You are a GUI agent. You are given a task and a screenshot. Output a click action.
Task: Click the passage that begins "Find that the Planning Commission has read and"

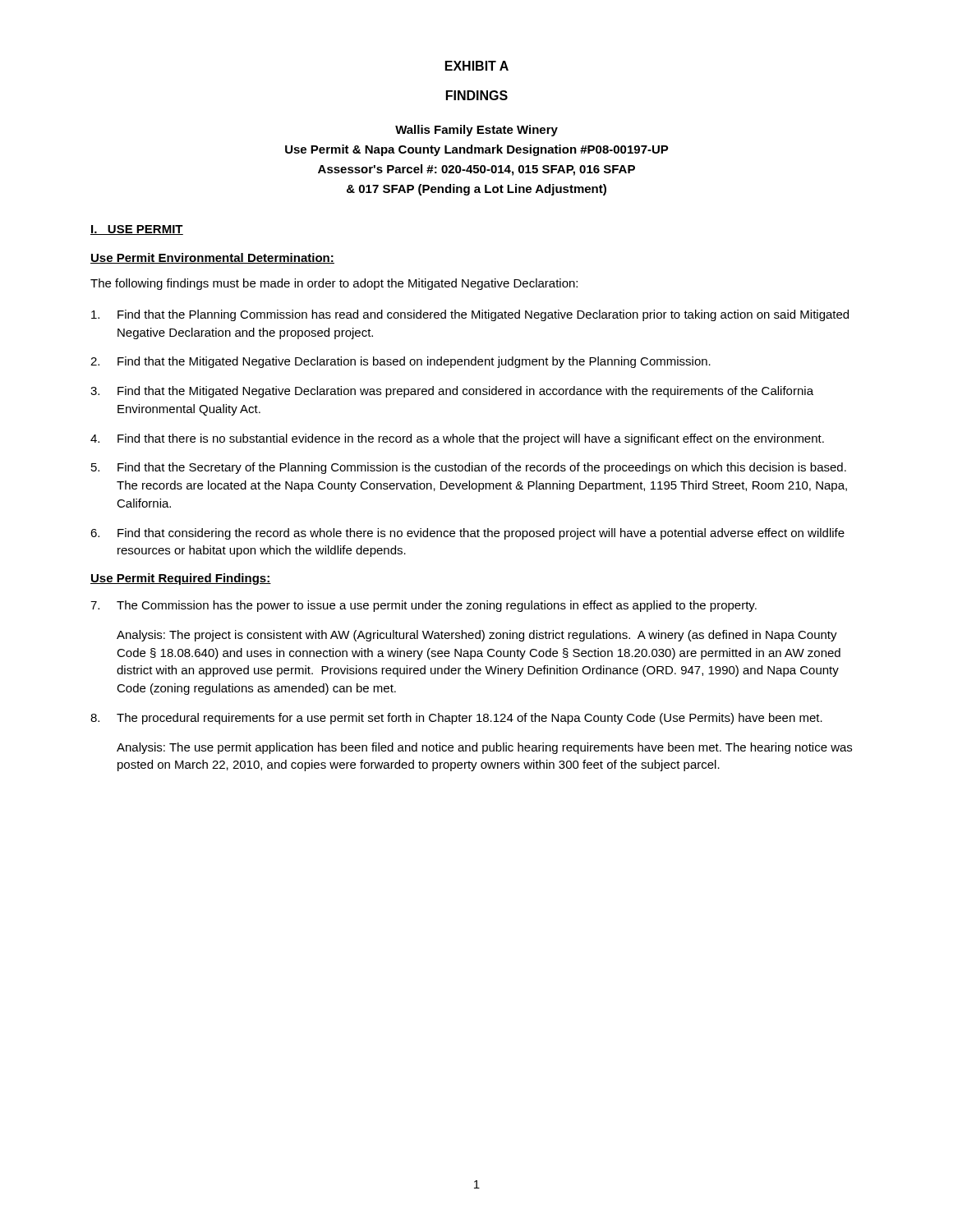(476, 323)
